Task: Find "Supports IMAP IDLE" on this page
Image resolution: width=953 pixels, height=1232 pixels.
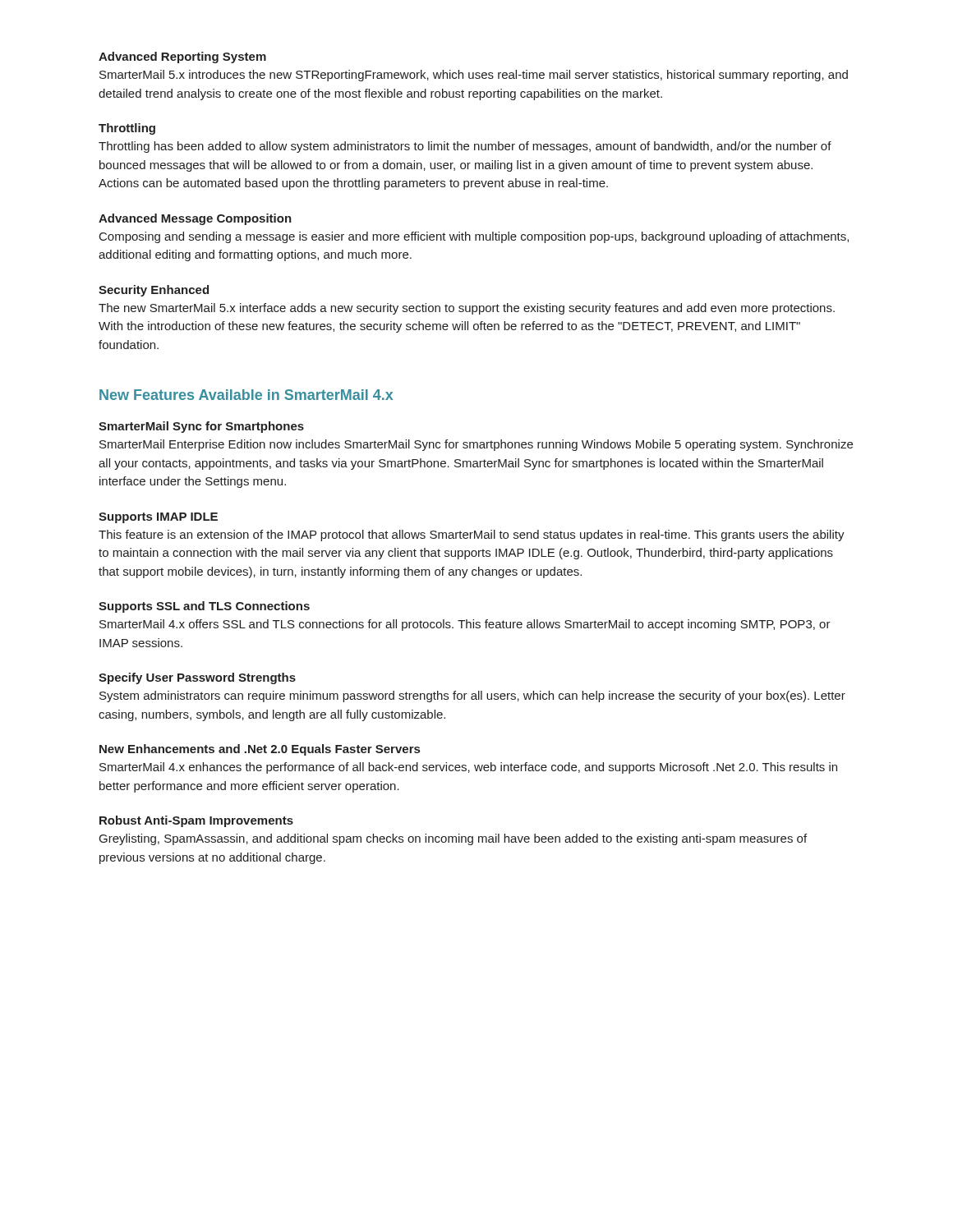Action: point(158,516)
